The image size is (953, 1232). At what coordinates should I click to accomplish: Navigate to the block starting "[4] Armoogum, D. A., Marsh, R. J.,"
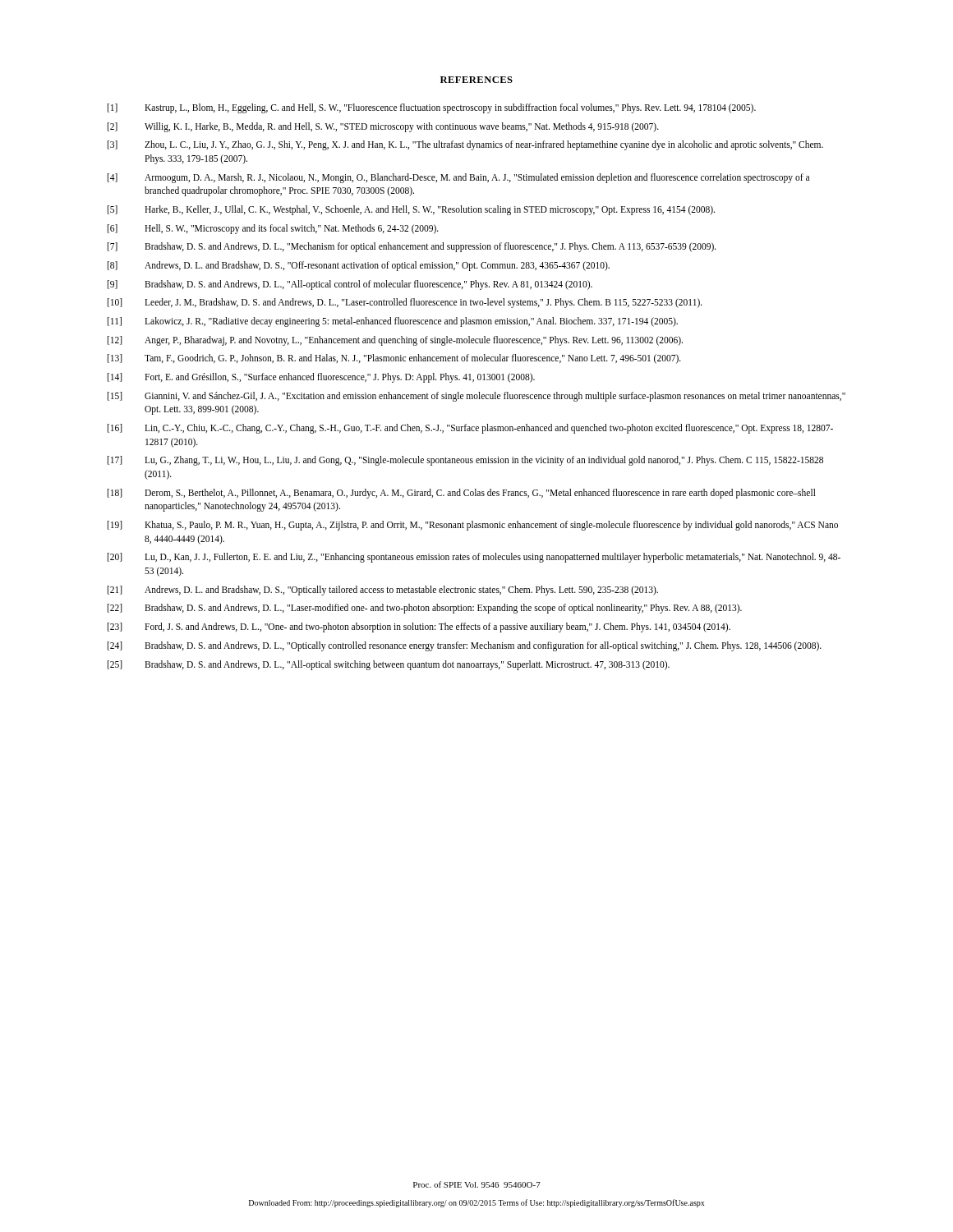pos(476,184)
